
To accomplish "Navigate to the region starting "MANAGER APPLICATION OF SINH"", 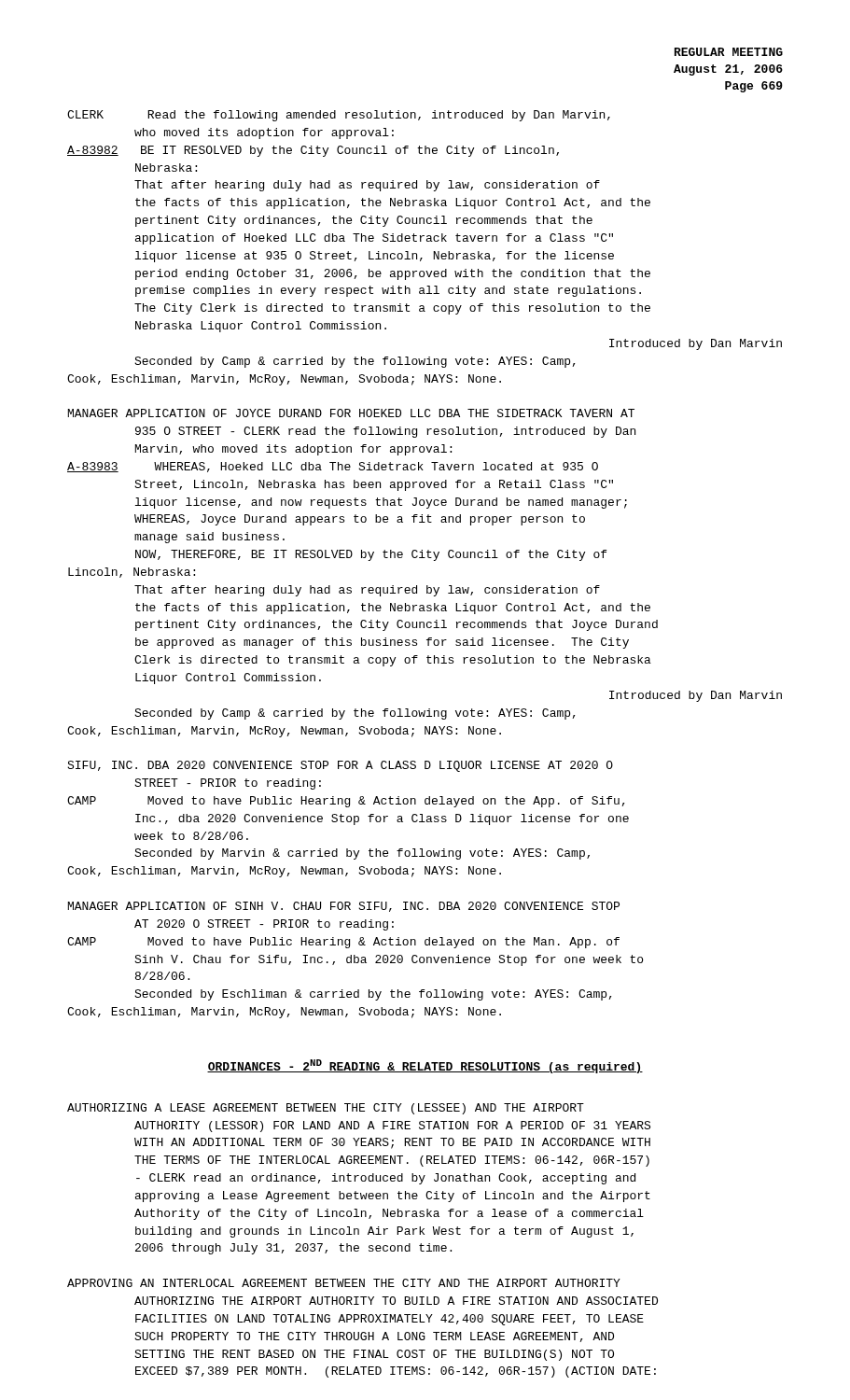I will 425,960.
